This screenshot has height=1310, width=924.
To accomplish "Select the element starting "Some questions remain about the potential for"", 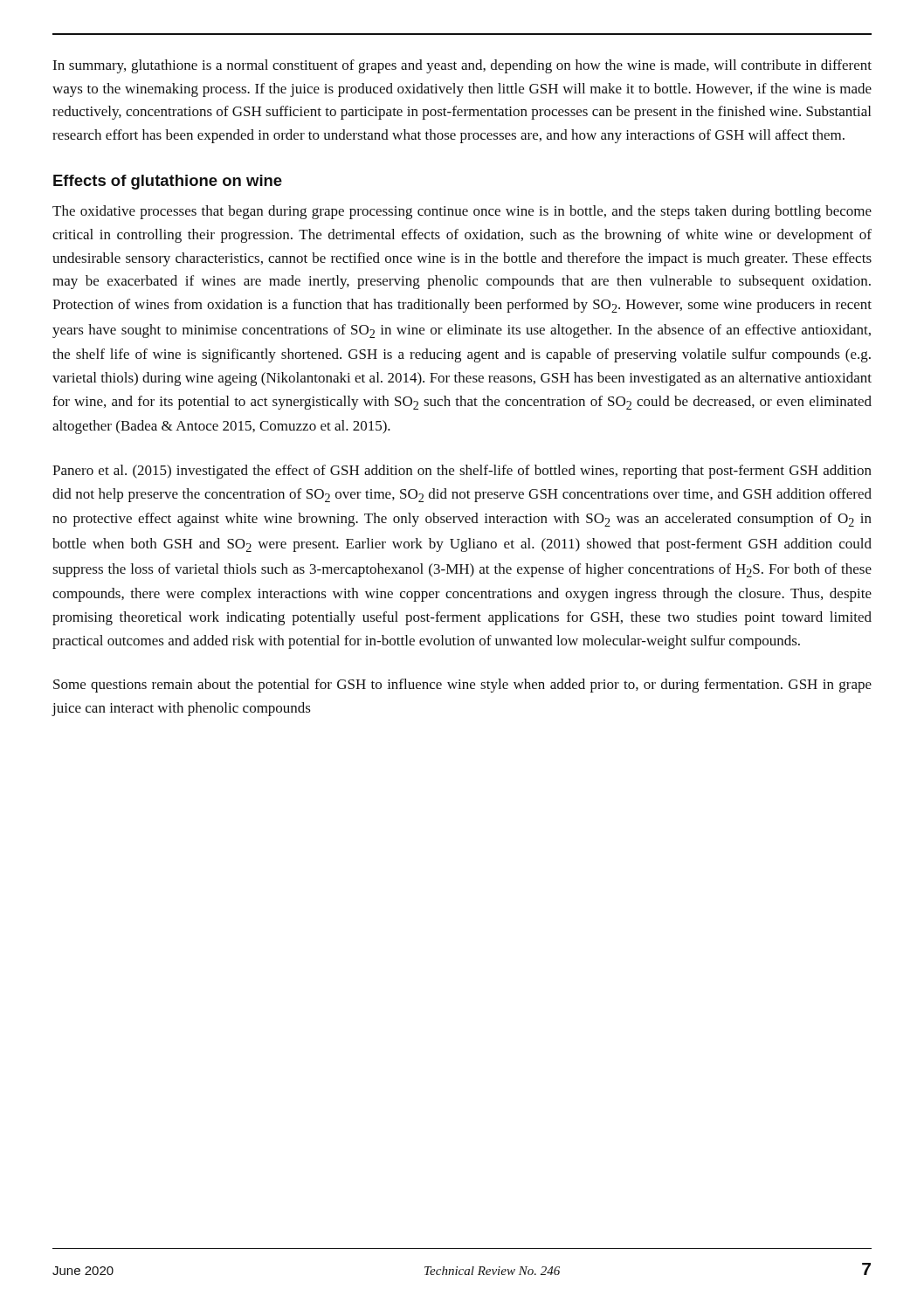I will point(462,696).
